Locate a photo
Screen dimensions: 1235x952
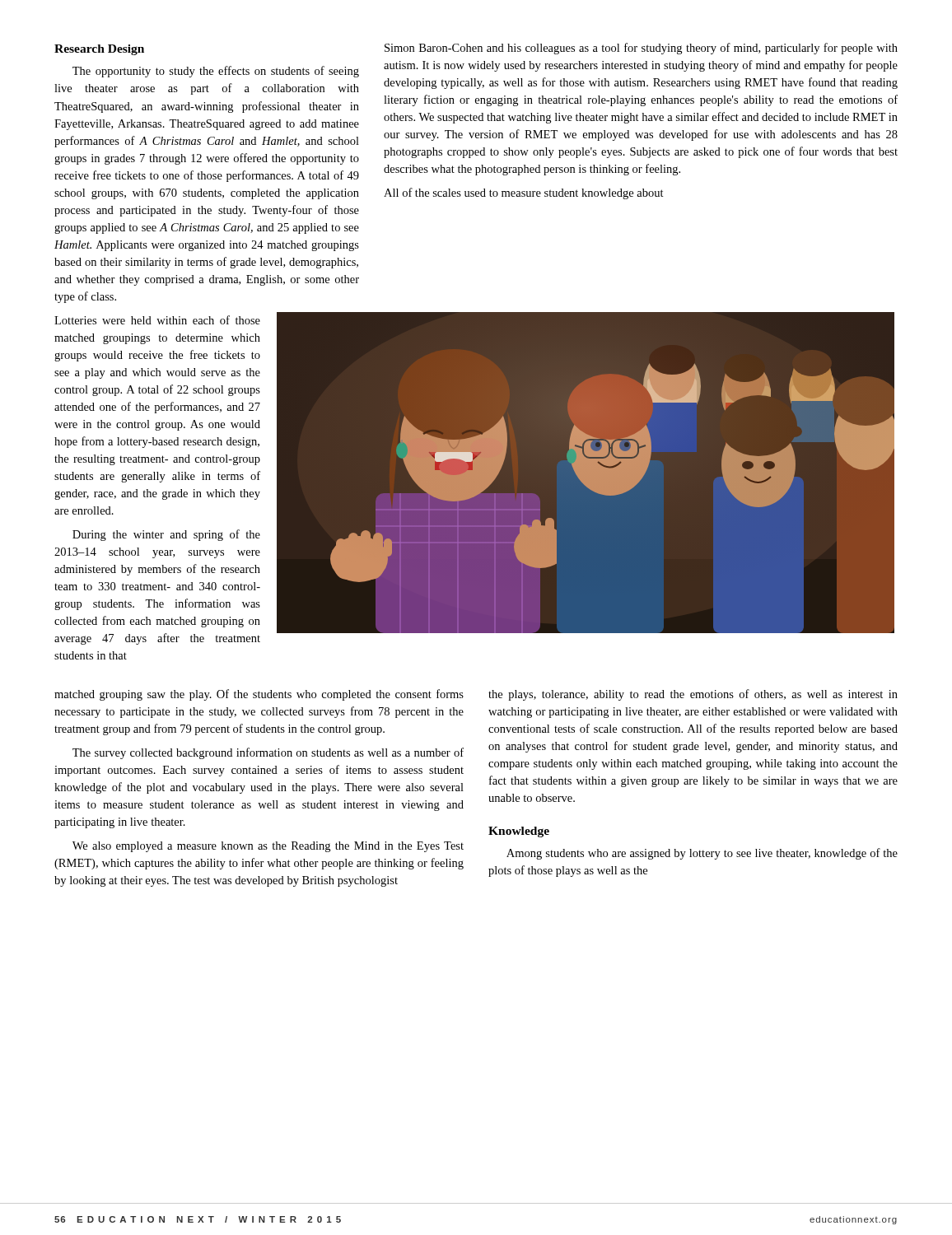(587, 472)
